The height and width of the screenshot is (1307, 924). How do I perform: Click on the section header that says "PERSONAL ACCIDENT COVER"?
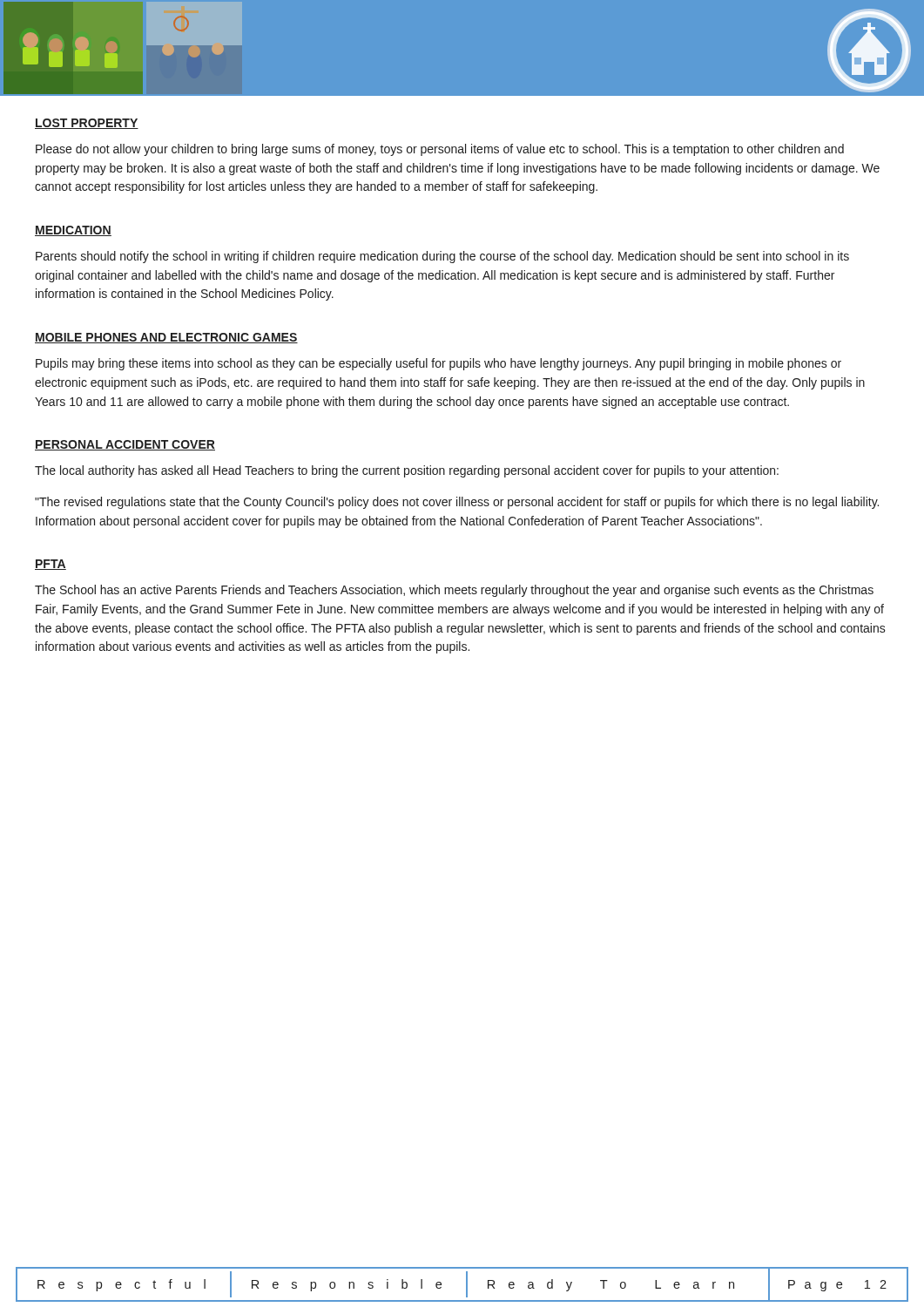pyautogui.click(x=125, y=445)
